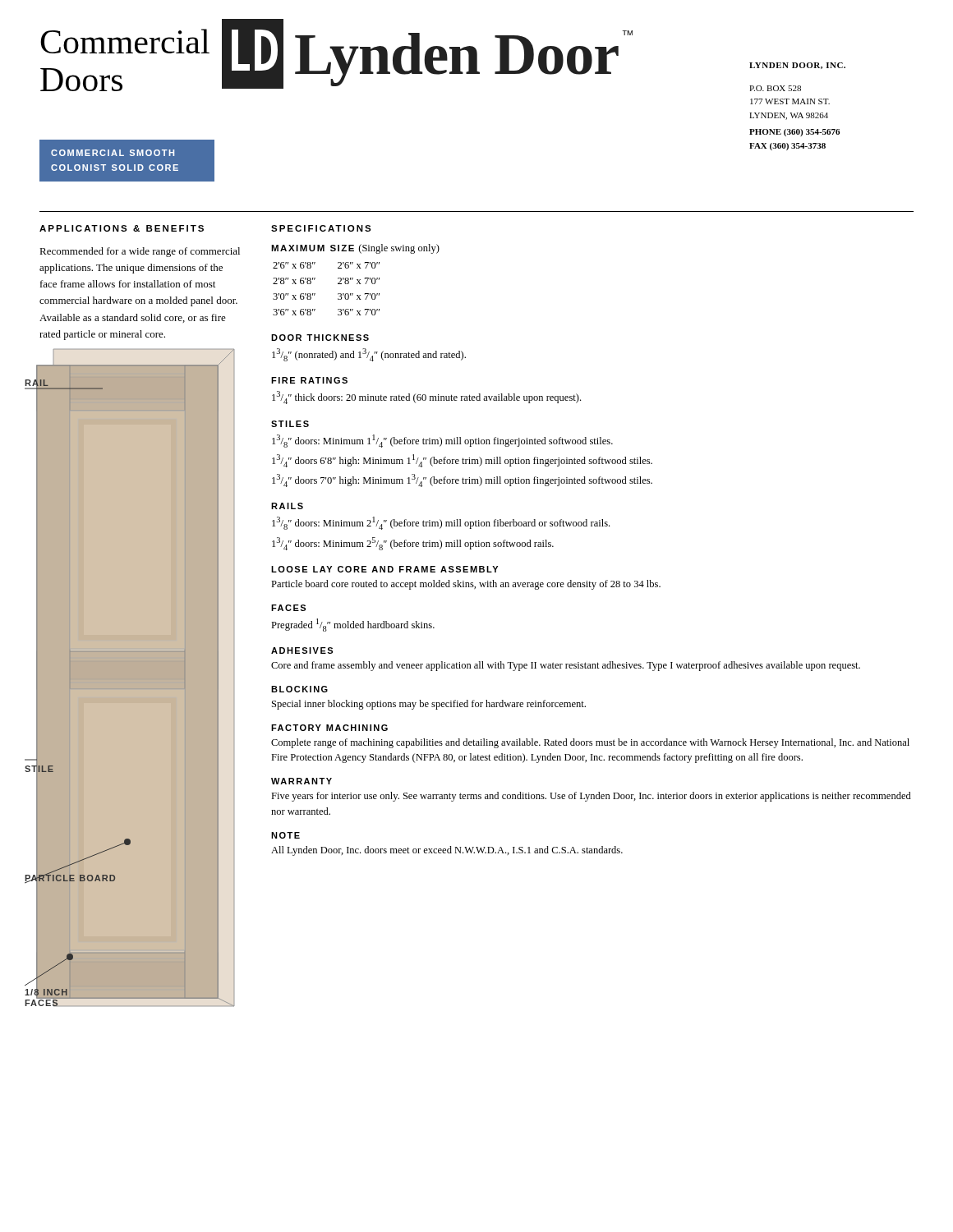Find the text starting "FACES Pregraded 1/8″ molded hardboard skins."
Screen dimensions: 1232x953
point(288,608)
